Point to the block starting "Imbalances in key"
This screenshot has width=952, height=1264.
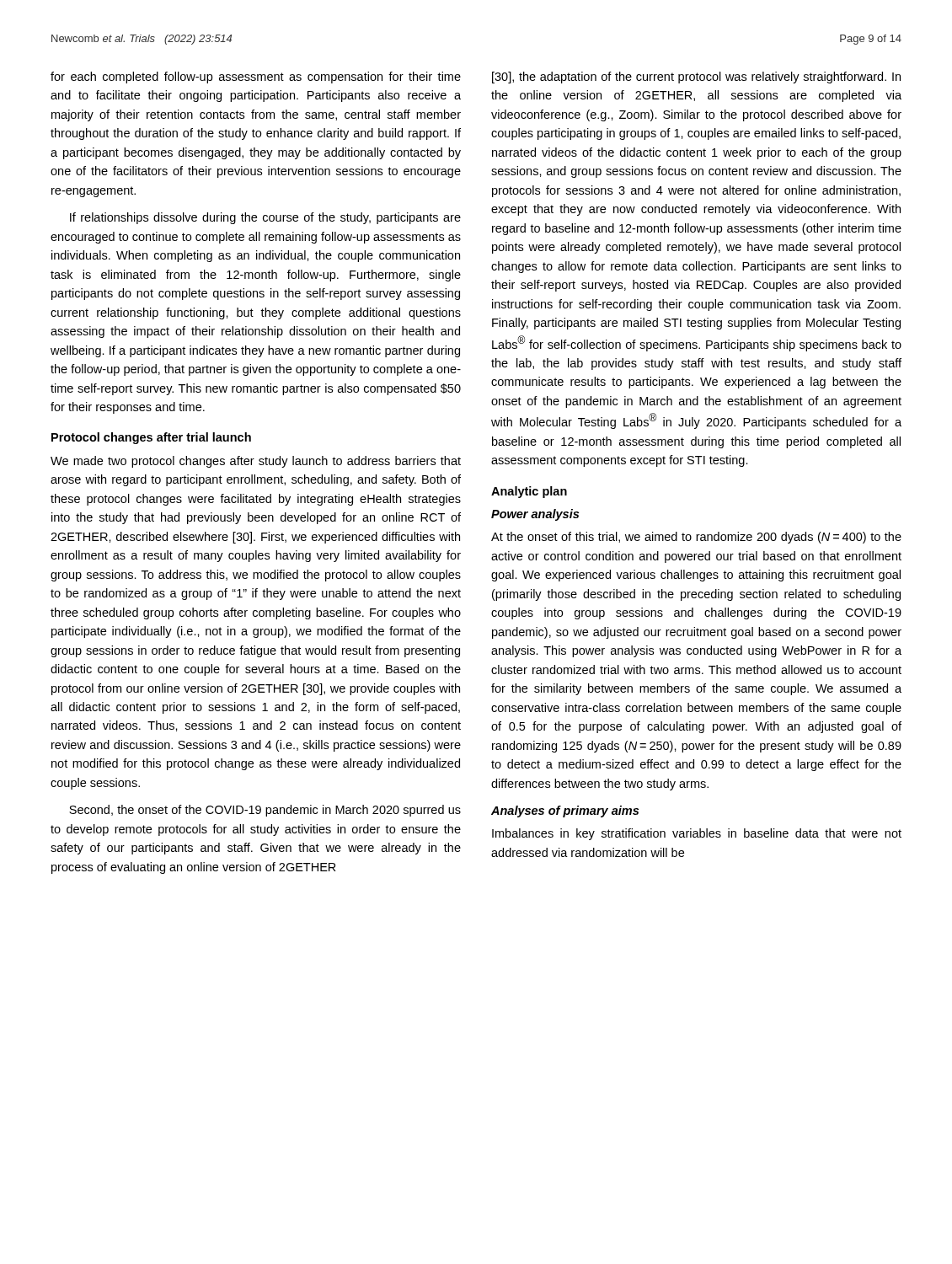click(696, 843)
